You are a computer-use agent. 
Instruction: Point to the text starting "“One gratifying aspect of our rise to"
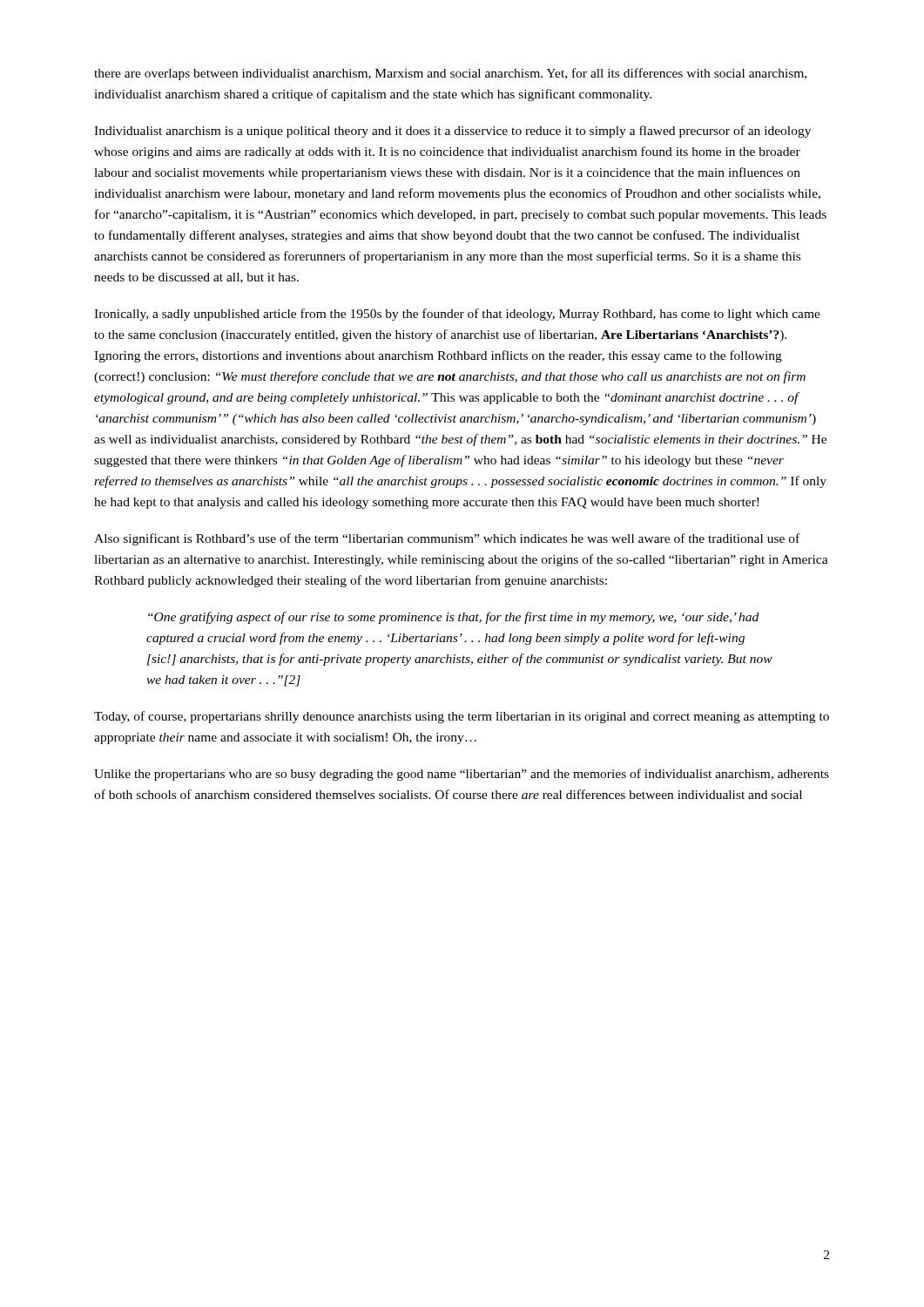click(x=459, y=648)
